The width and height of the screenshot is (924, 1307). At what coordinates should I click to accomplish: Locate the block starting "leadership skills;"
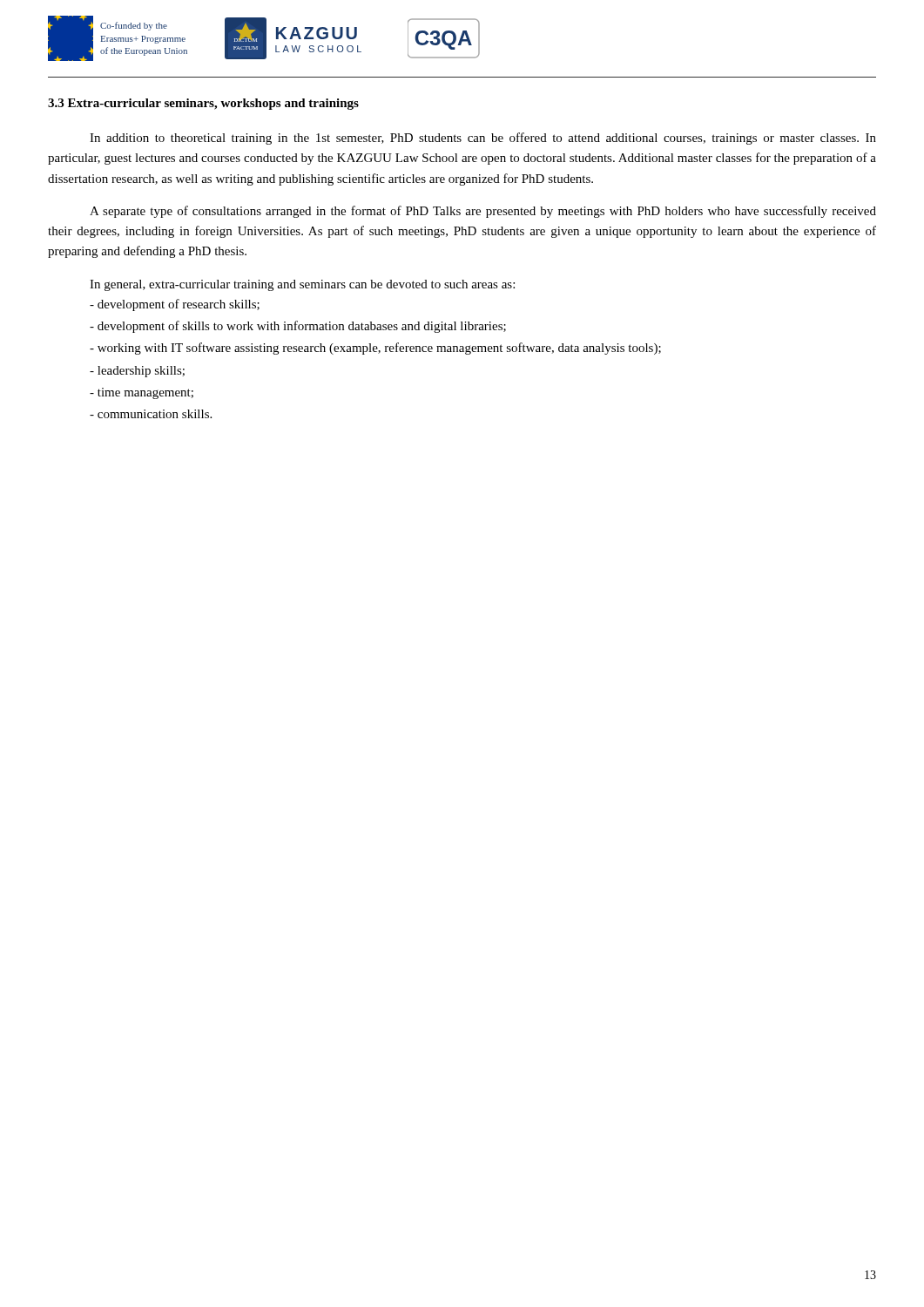coord(138,370)
